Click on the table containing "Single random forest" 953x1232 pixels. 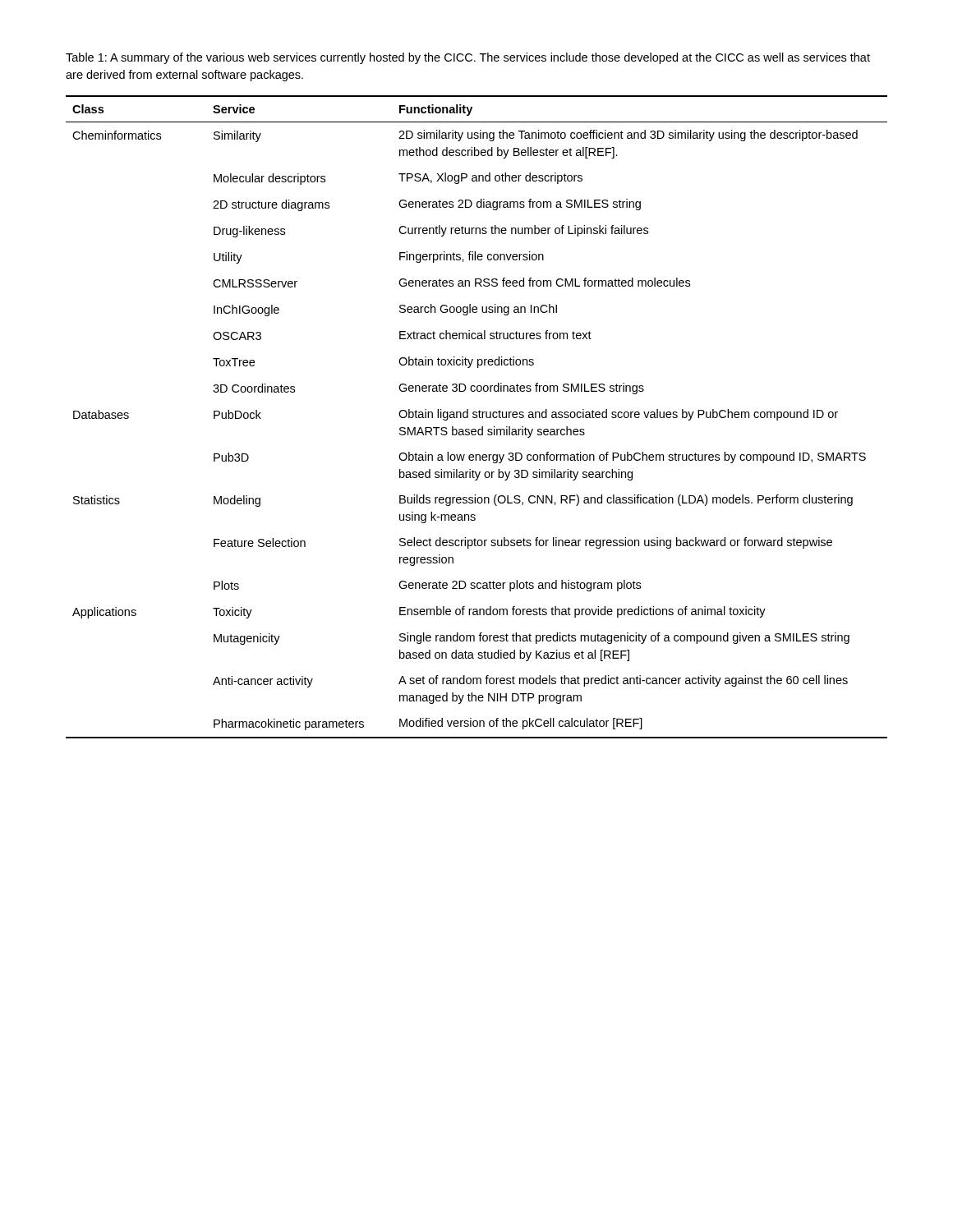(476, 417)
